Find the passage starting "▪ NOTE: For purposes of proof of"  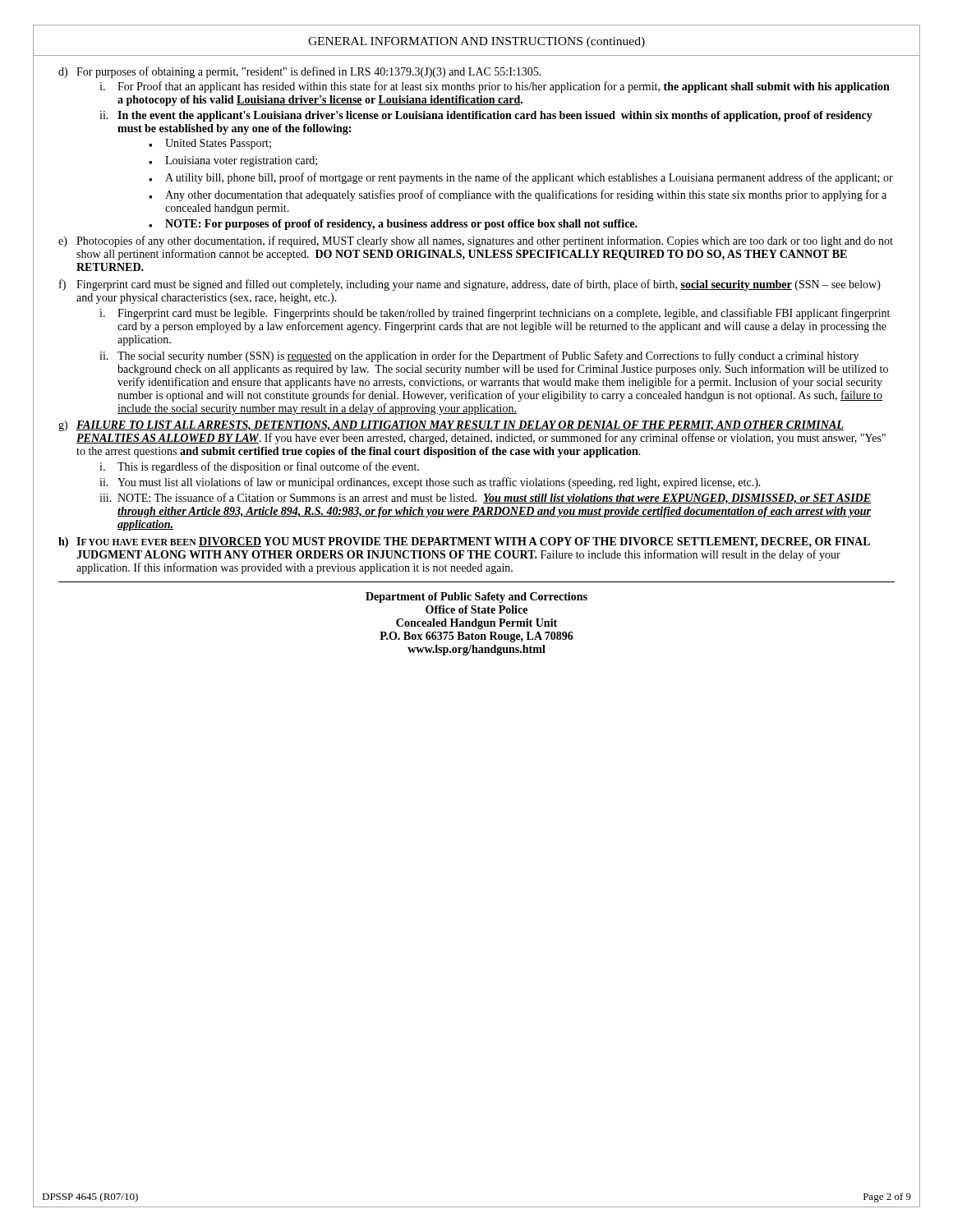(x=393, y=225)
